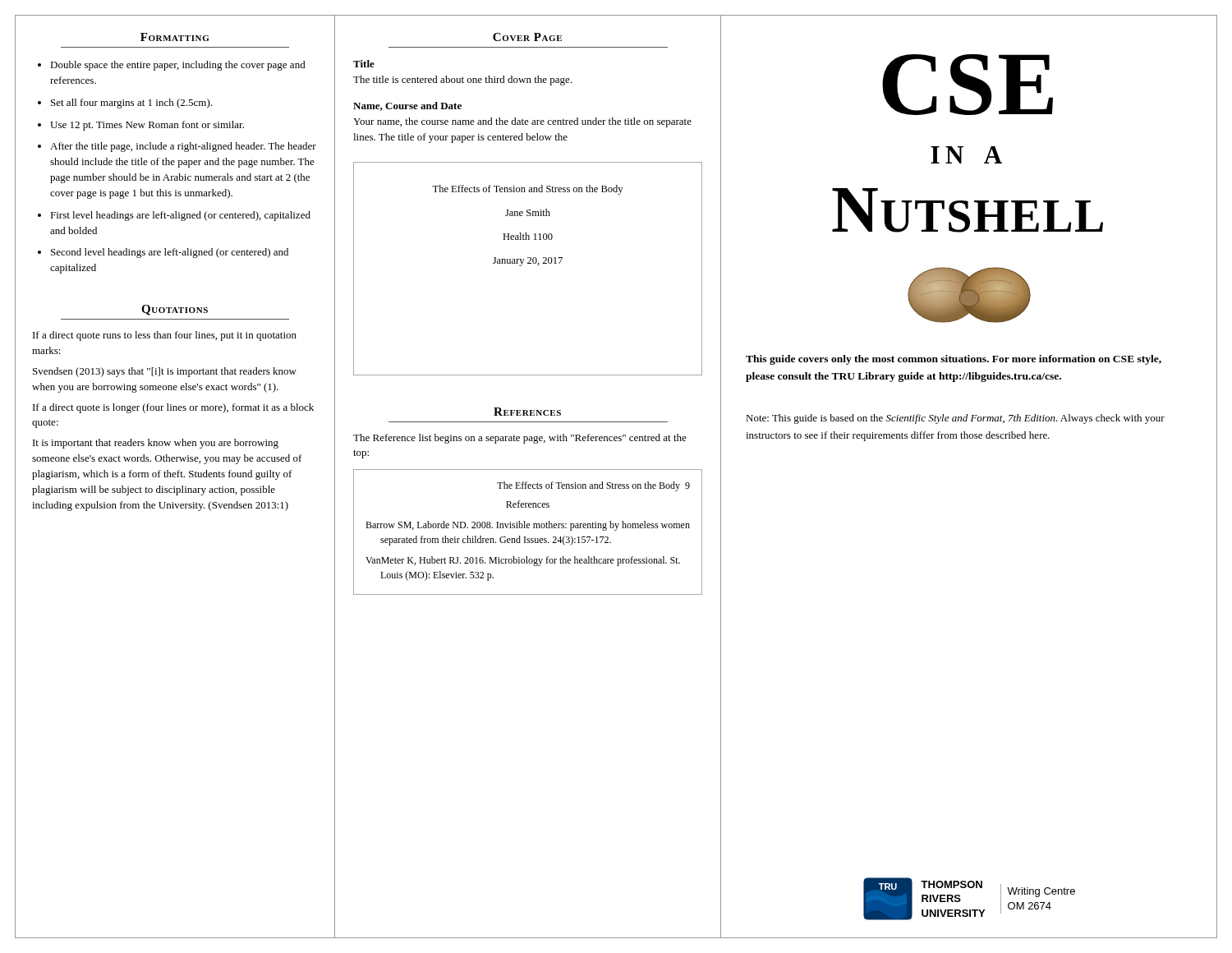Viewport: 1232px width, 953px height.
Task: Select the text block containing "The title is"
Action: coord(463,79)
